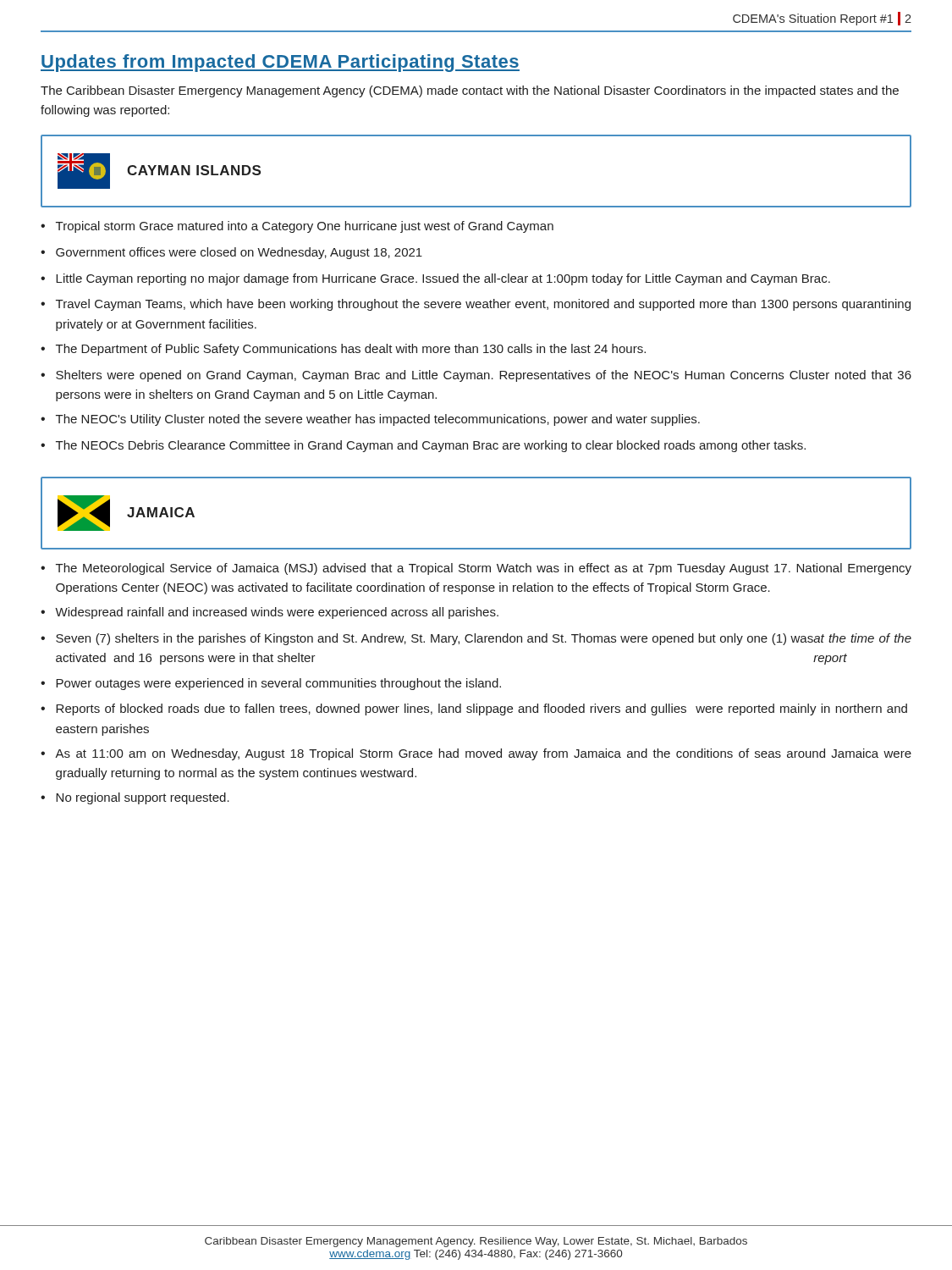952x1270 pixels.
Task: Locate the list item that says "Widespread rainfall and increased winds"
Action: click(x=277, y=612)
